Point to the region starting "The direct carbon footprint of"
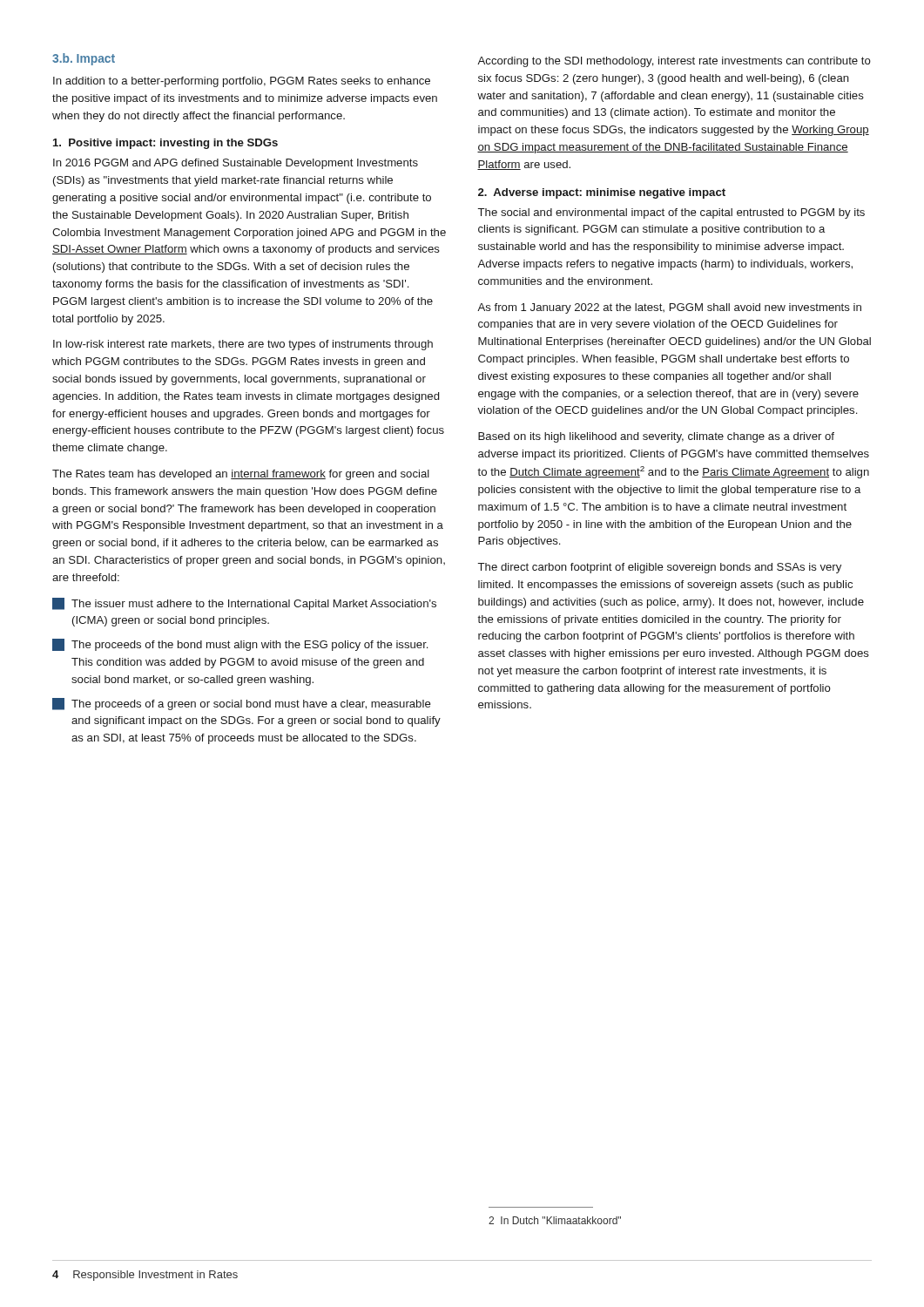Image resolution: width=924 pixels, height=1307 pixels. (675, 636)
